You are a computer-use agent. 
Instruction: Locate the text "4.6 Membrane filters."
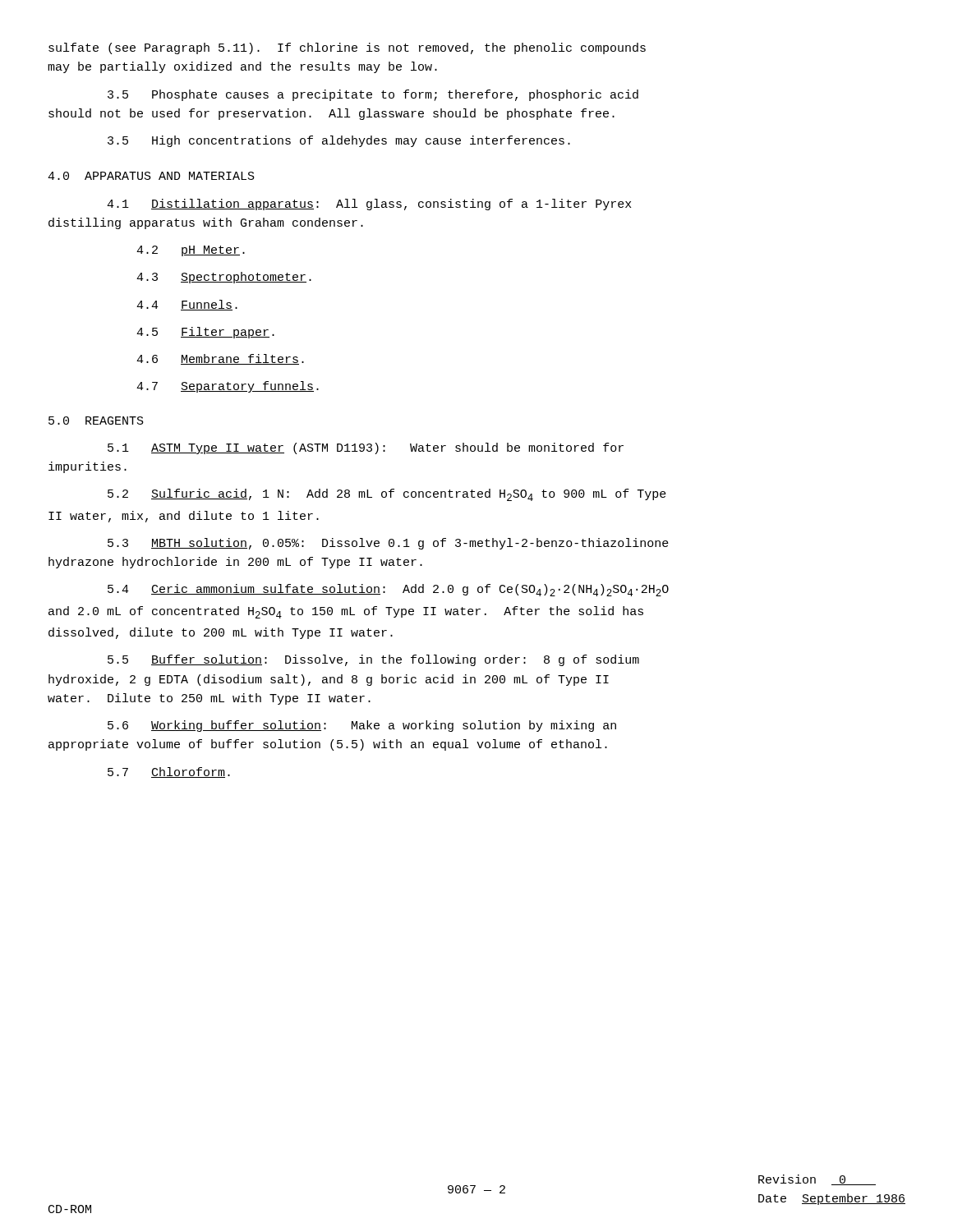pos(220,359)
